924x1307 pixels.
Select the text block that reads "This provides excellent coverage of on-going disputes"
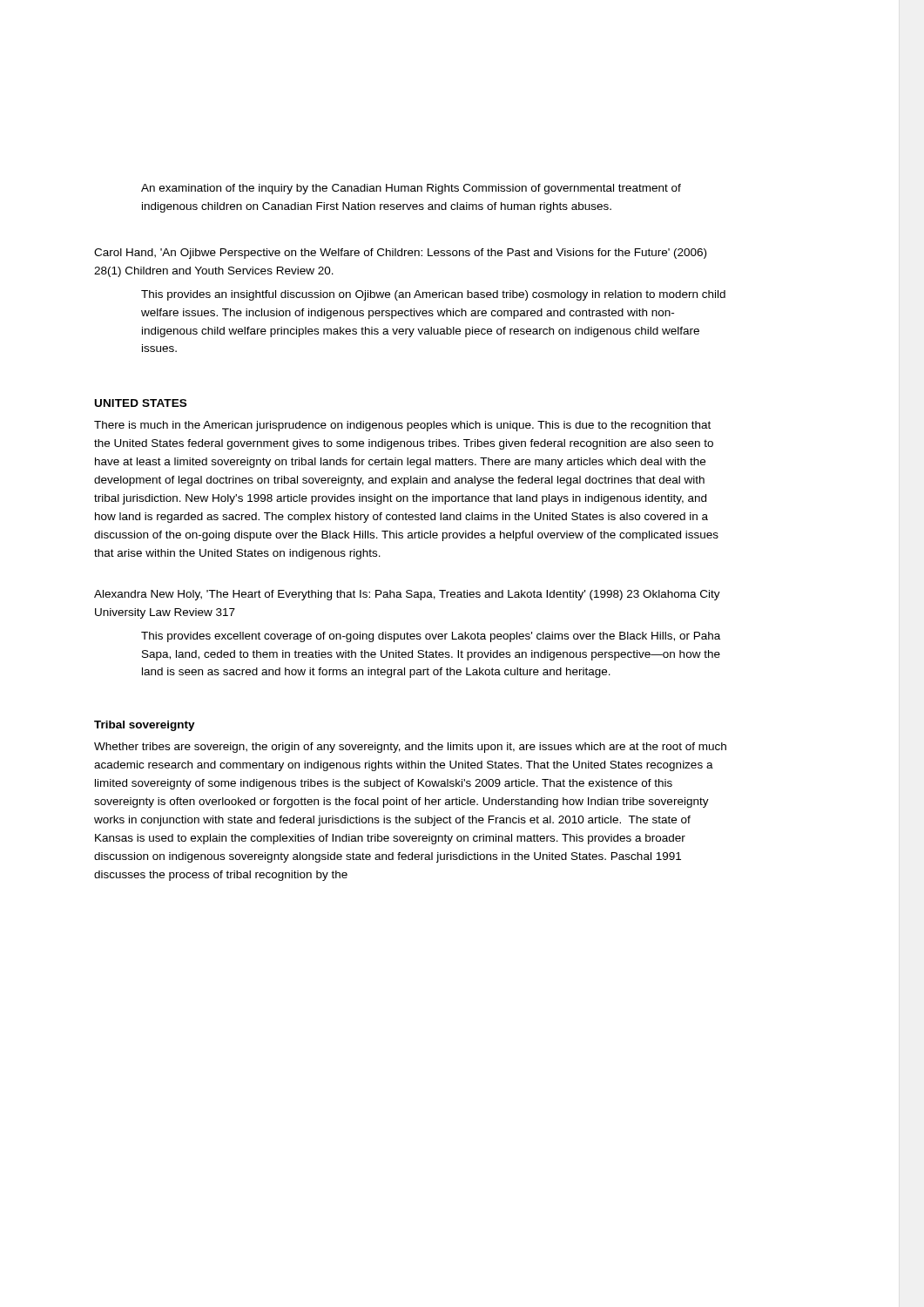[435, 654]
